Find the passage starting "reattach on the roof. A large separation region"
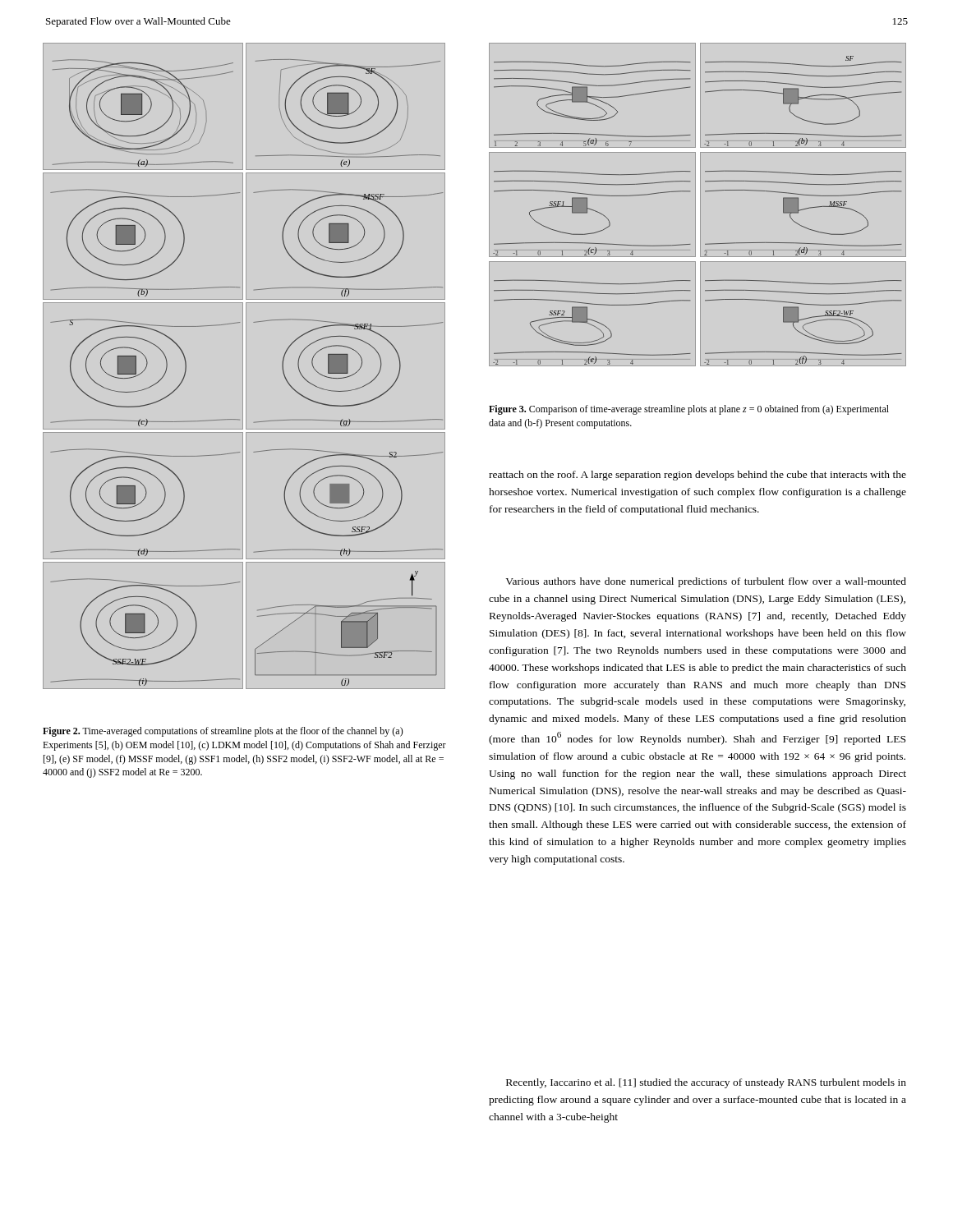This screenshot has width=953, height=1232. point(698,492)
